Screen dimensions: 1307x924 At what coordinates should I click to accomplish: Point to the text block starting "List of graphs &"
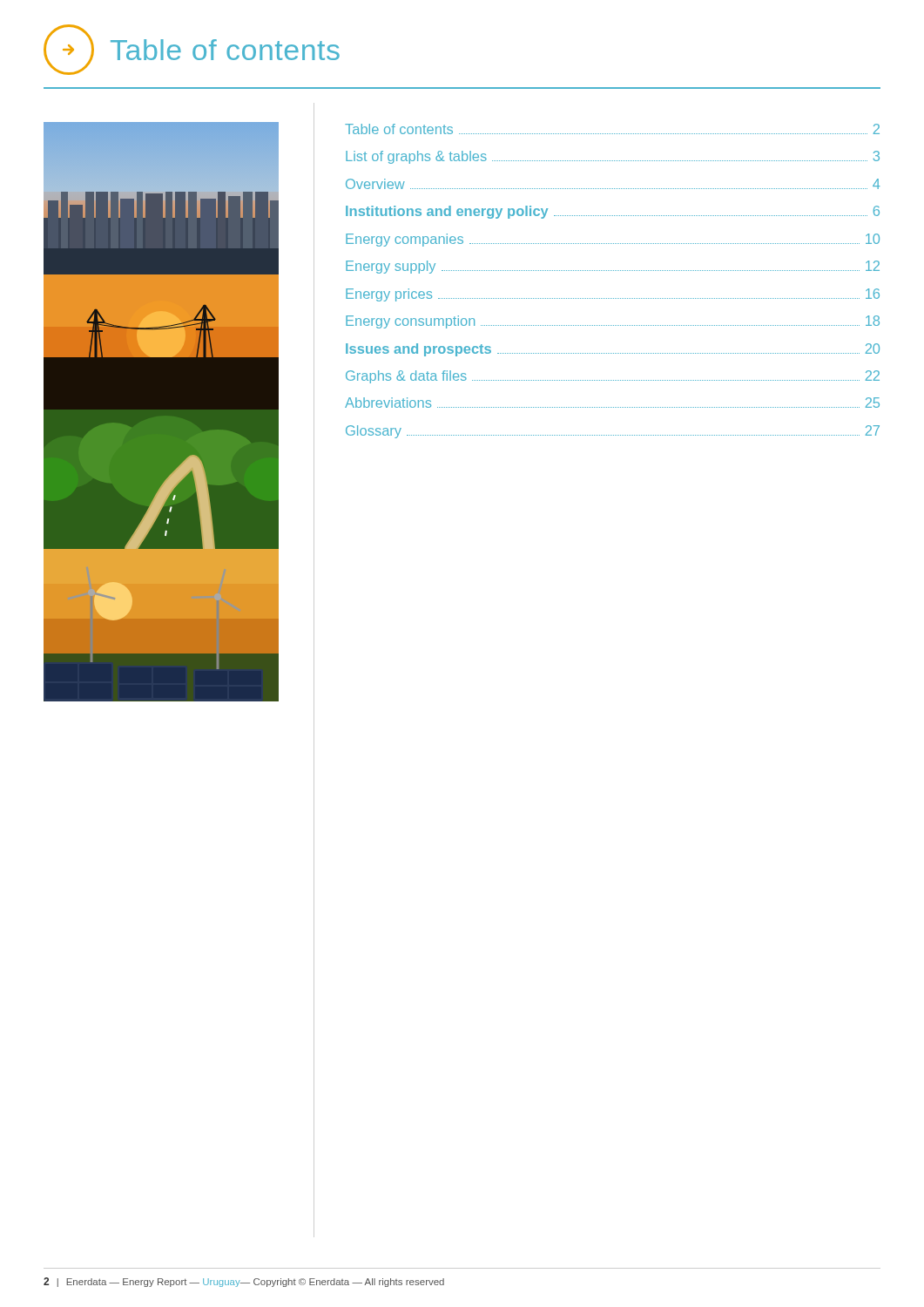point(613,157)
